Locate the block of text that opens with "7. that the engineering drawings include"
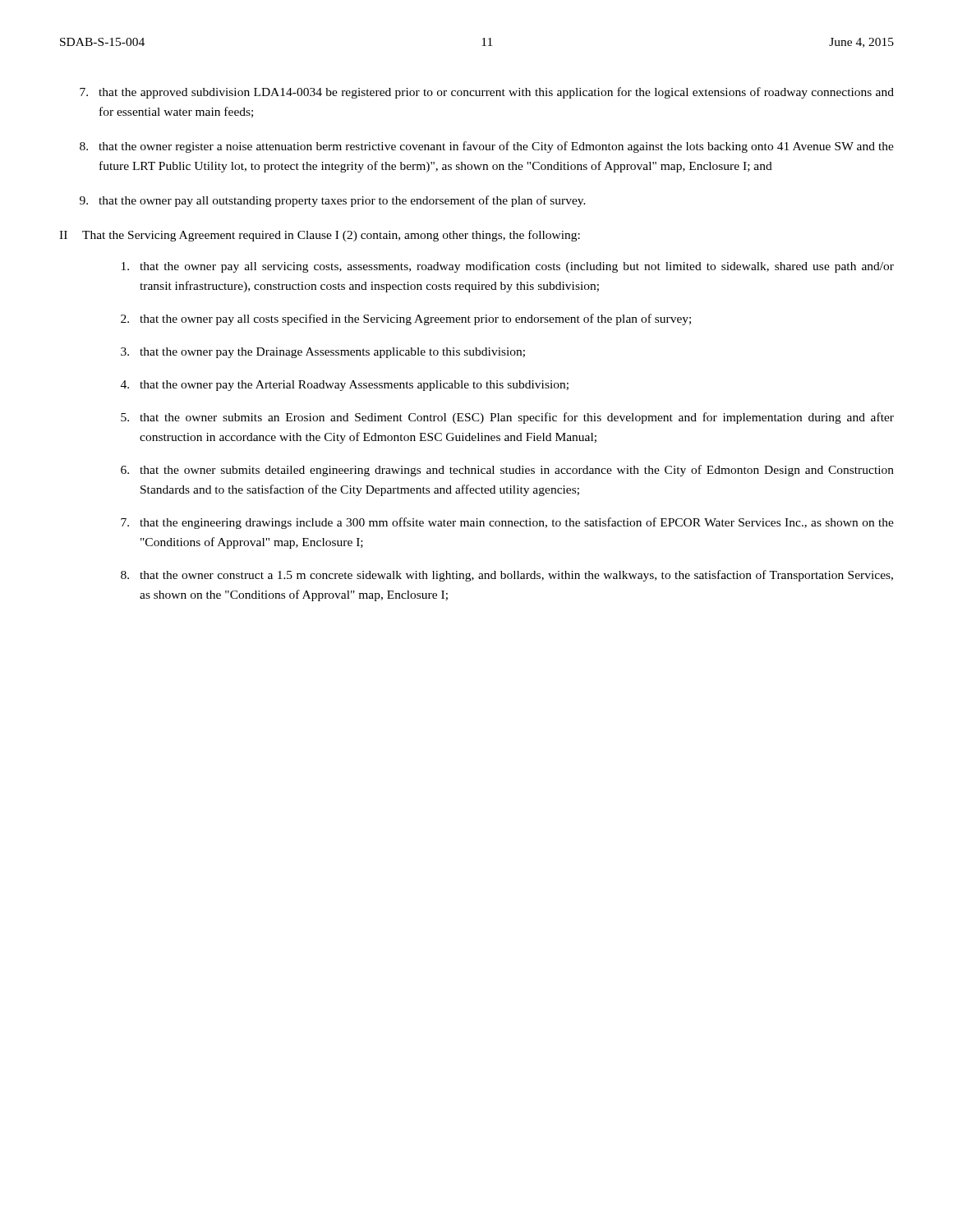The width and height of the screenshot is (953, 1232). tap(499, 532)
